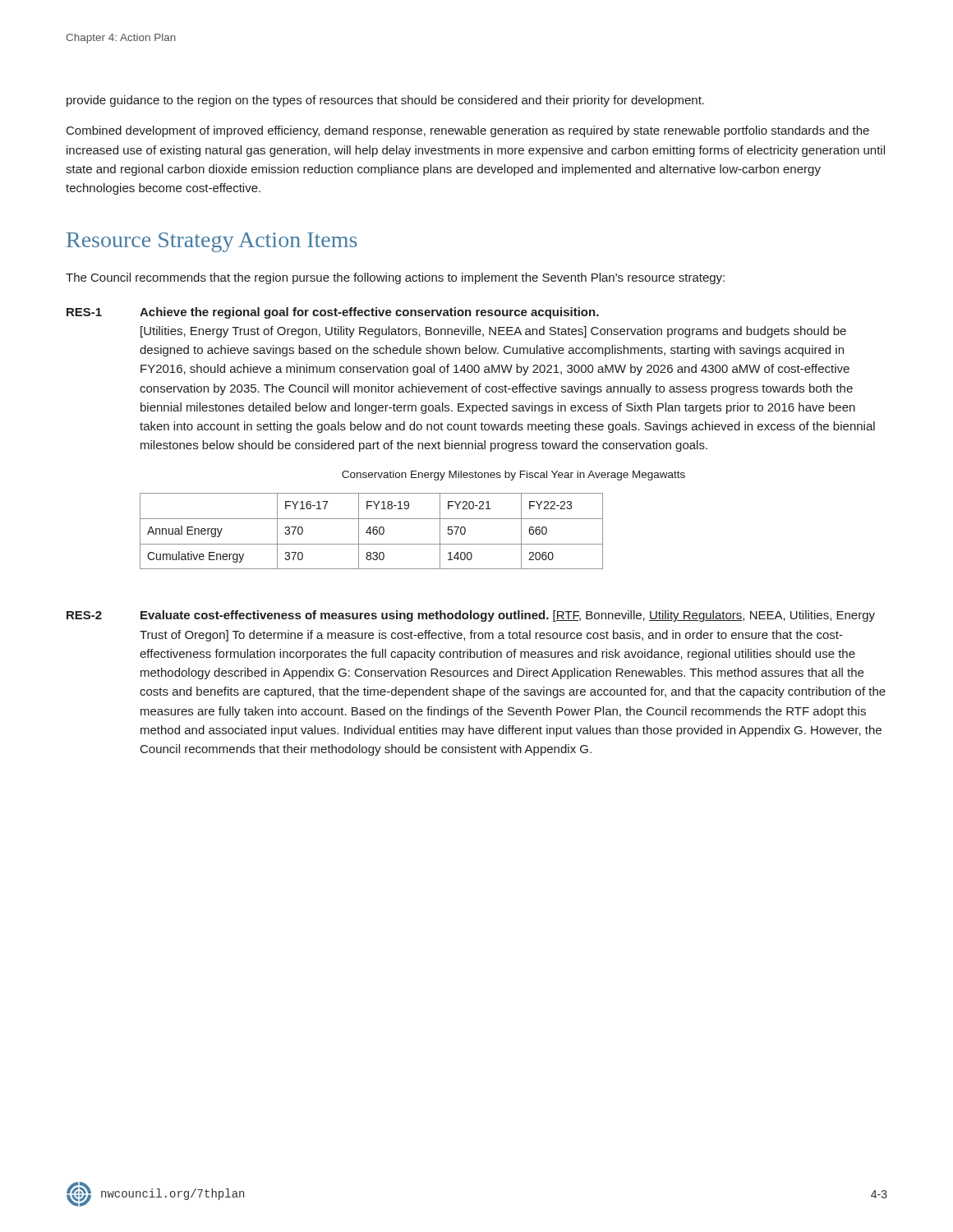
Task: Point to the passage starting "RES-2 Evaluate cost-effectiveness of measures using methodology"
Action: (476, 688)
